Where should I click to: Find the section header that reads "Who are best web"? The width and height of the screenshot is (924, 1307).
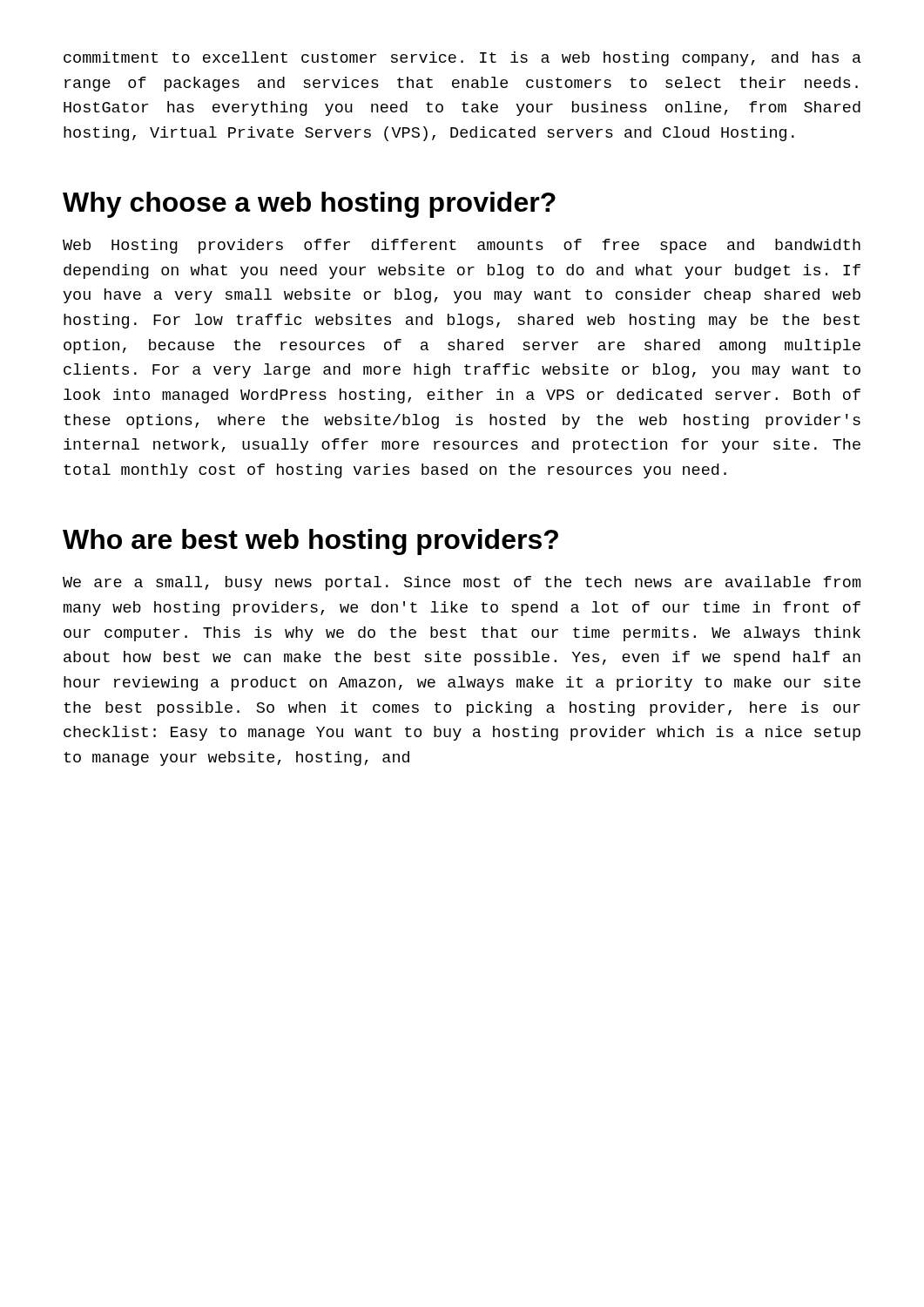pos(311,539)
